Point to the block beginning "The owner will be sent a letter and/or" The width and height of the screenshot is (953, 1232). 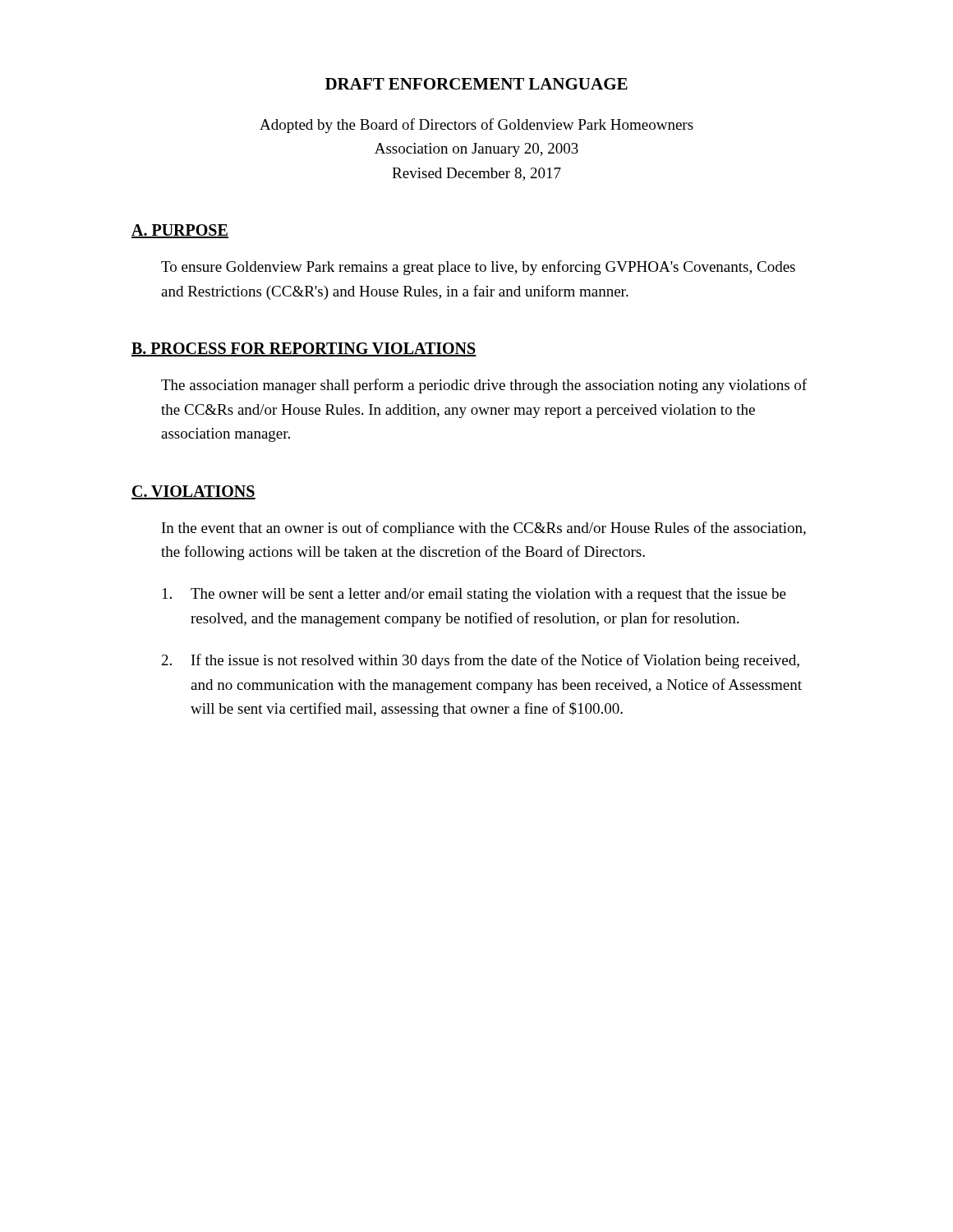[491, 606]
